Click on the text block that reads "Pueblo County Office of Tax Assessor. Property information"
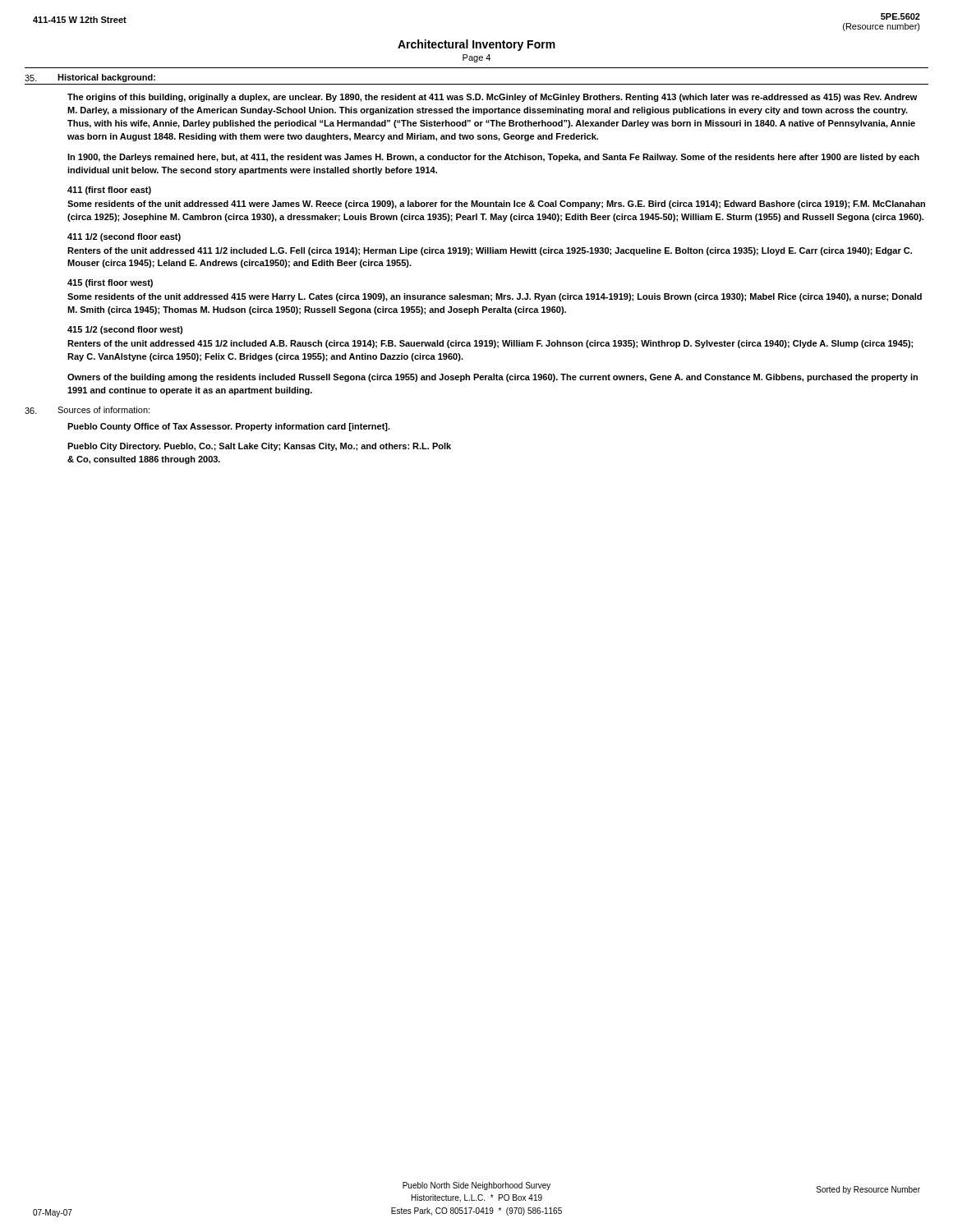The image size is (953, 1232). [x=229, y=426]
